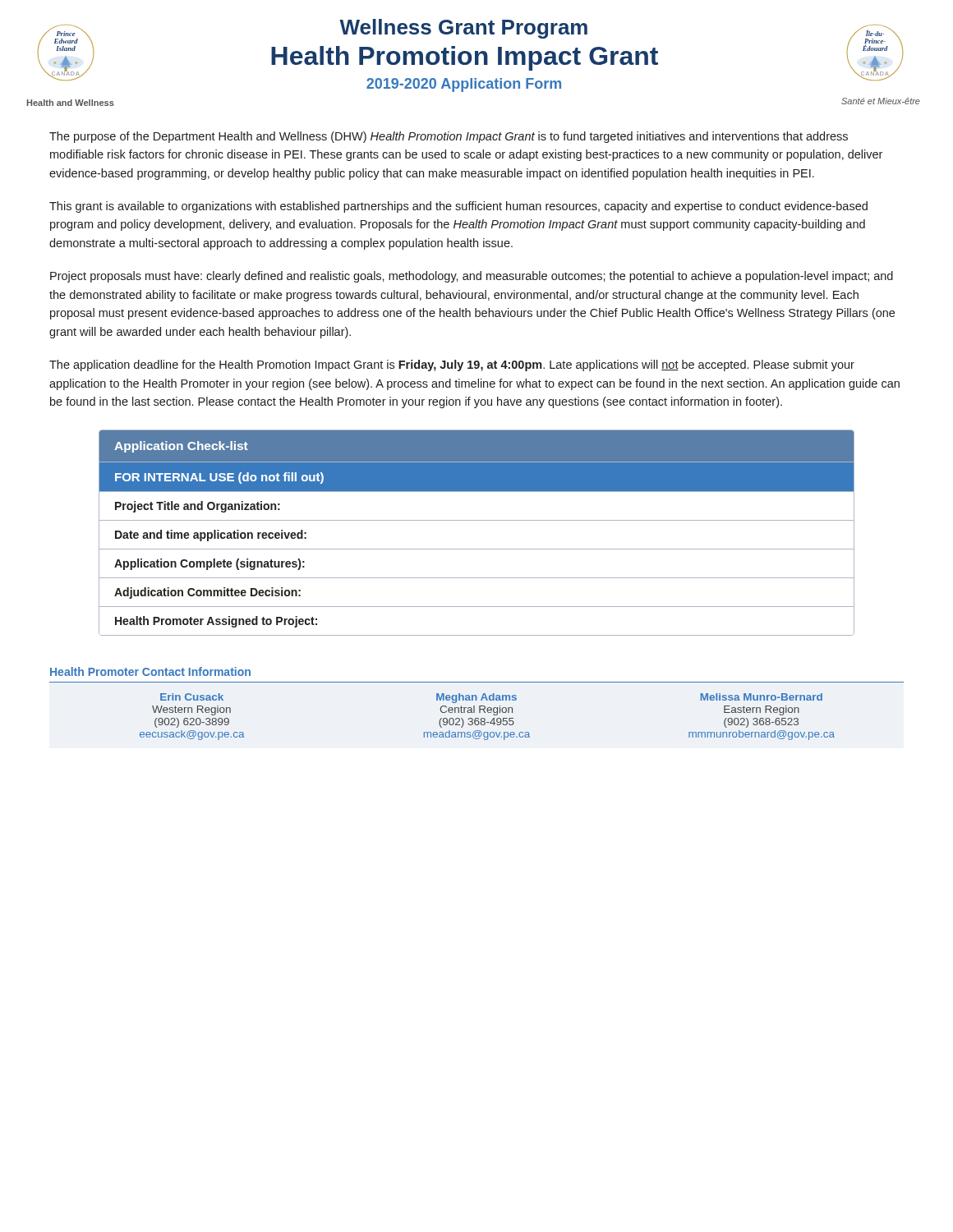Find the table that mentions "Erin Cusack"
The height and width of the screenshot is (1232, 953).
click(476, 715)
